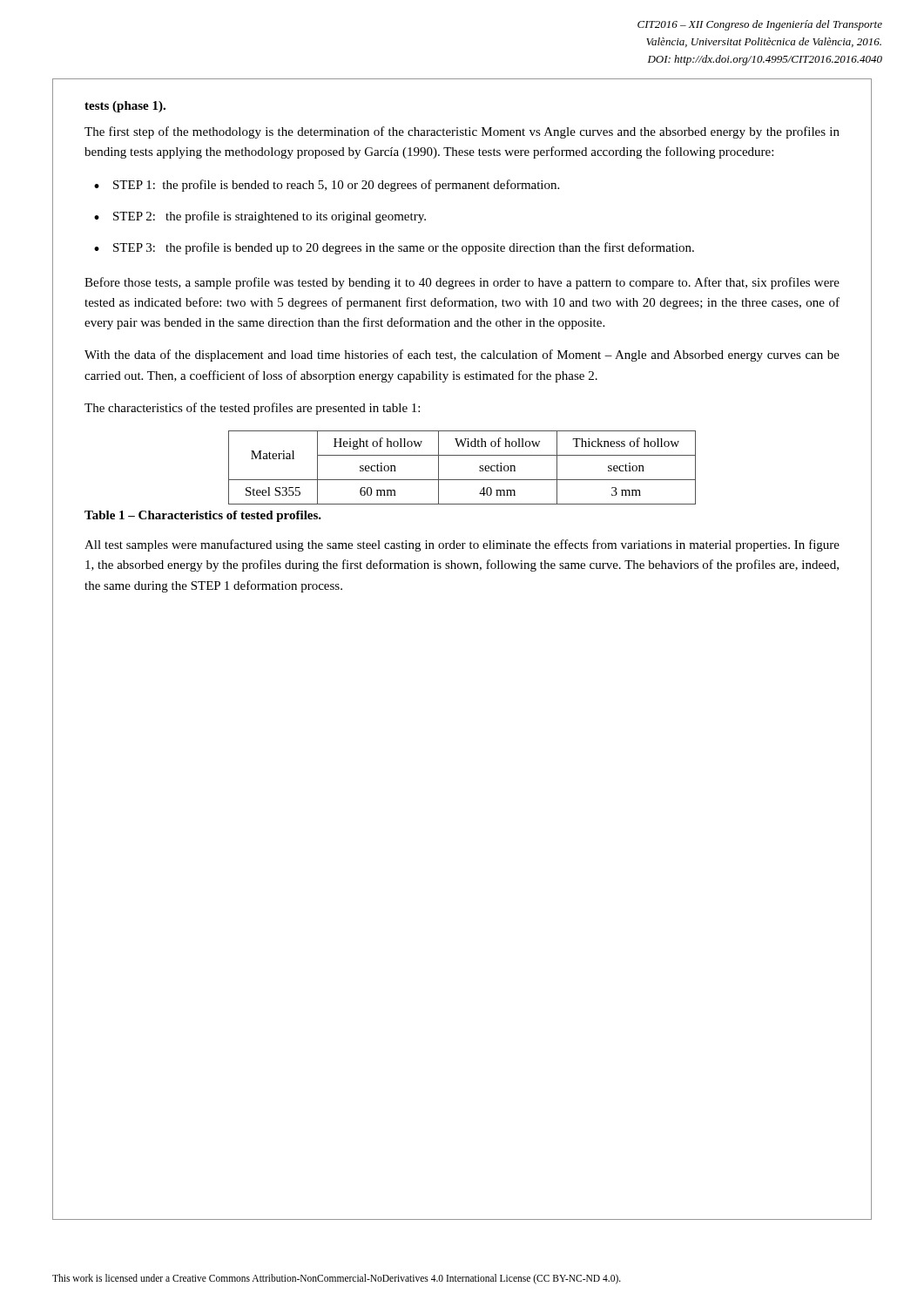Screen dimensions: 1307x924
Task: Point to the passage starting "The first step of the"
Action: (x=462, y=142)
